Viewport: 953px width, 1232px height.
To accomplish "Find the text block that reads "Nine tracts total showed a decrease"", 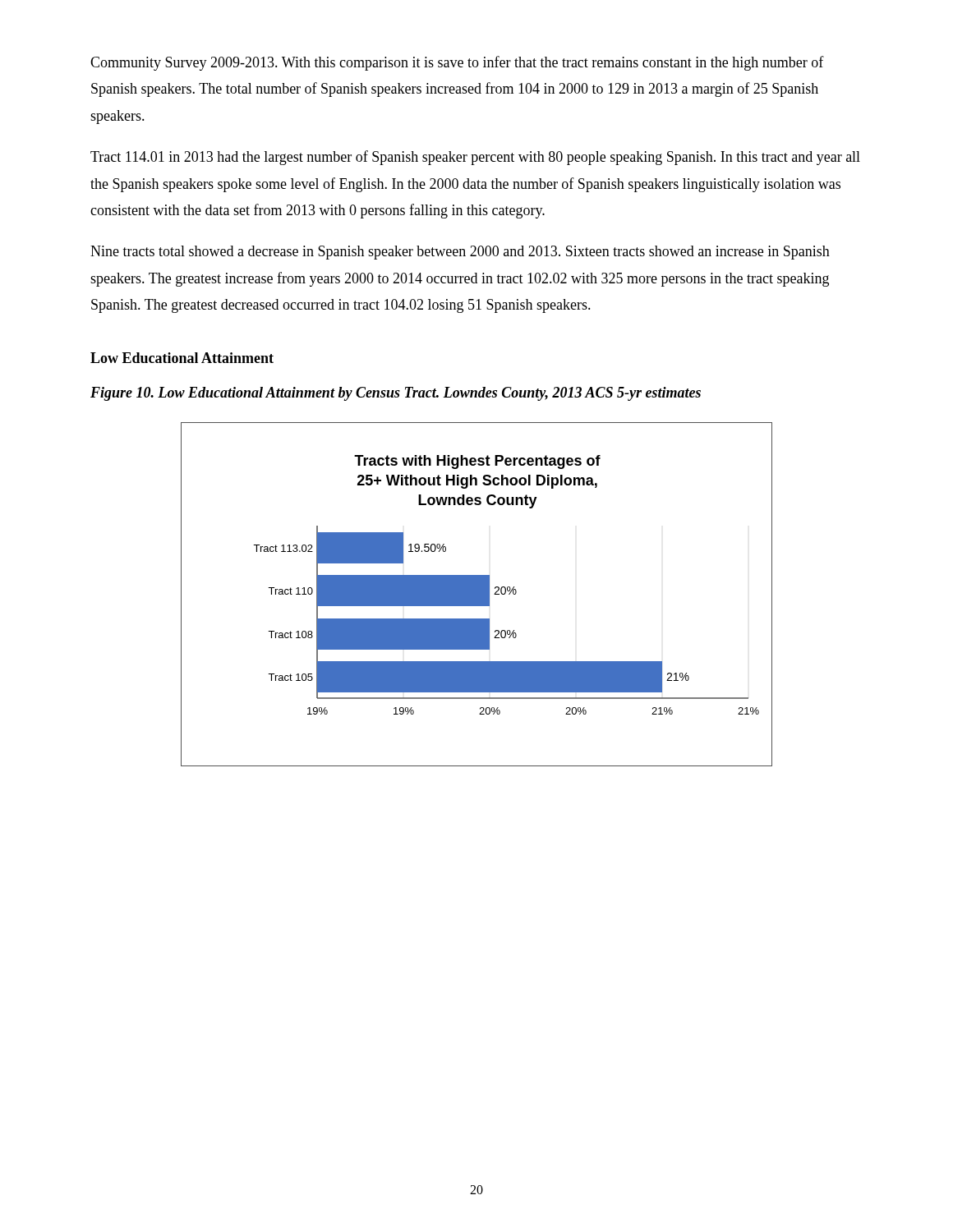I will [x=460, y=278].
